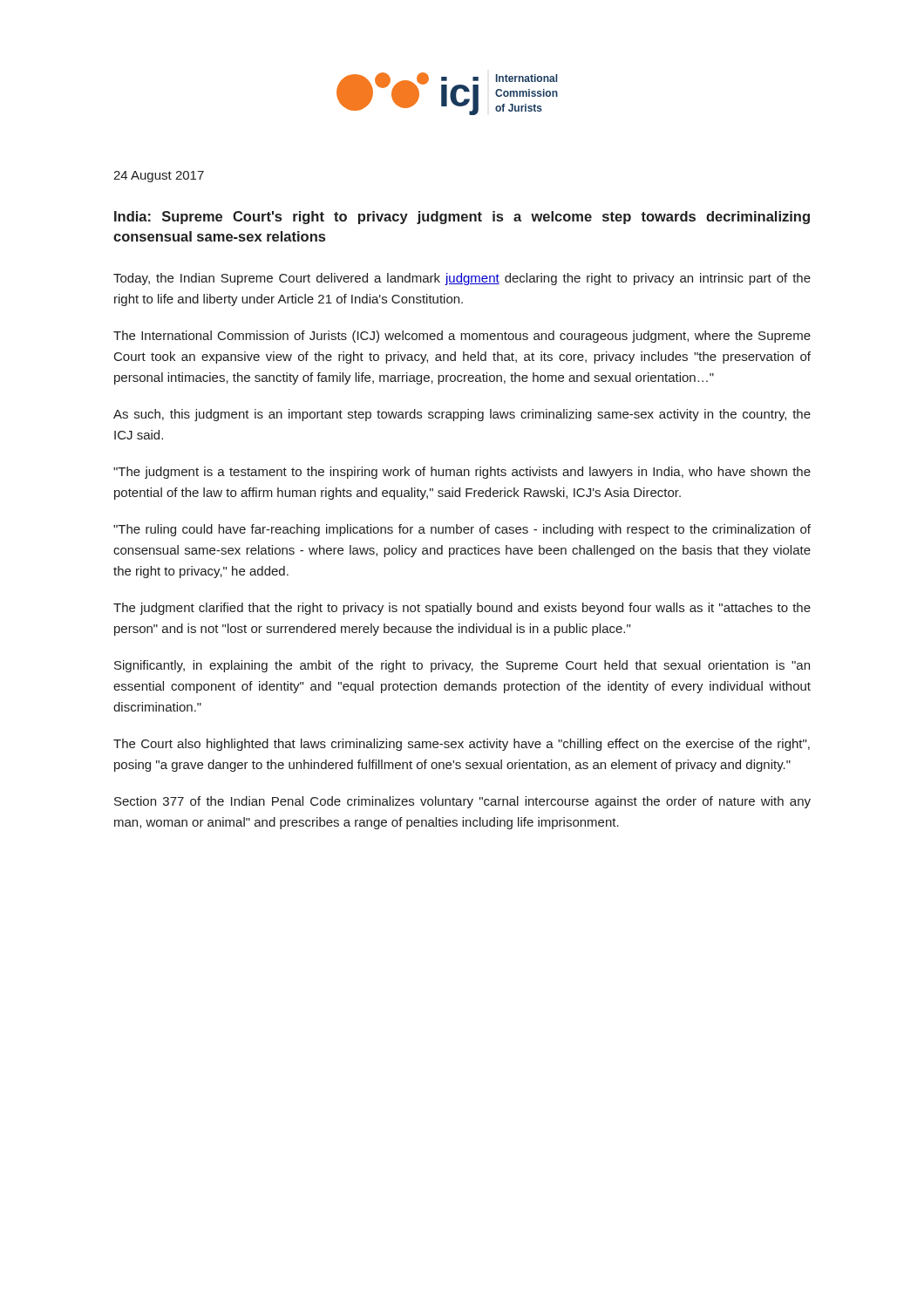The height and width of the screenshot is (1308, 924).
Task: Select the region starting "Section 377 of the Indian"
Action: [462, 812]
